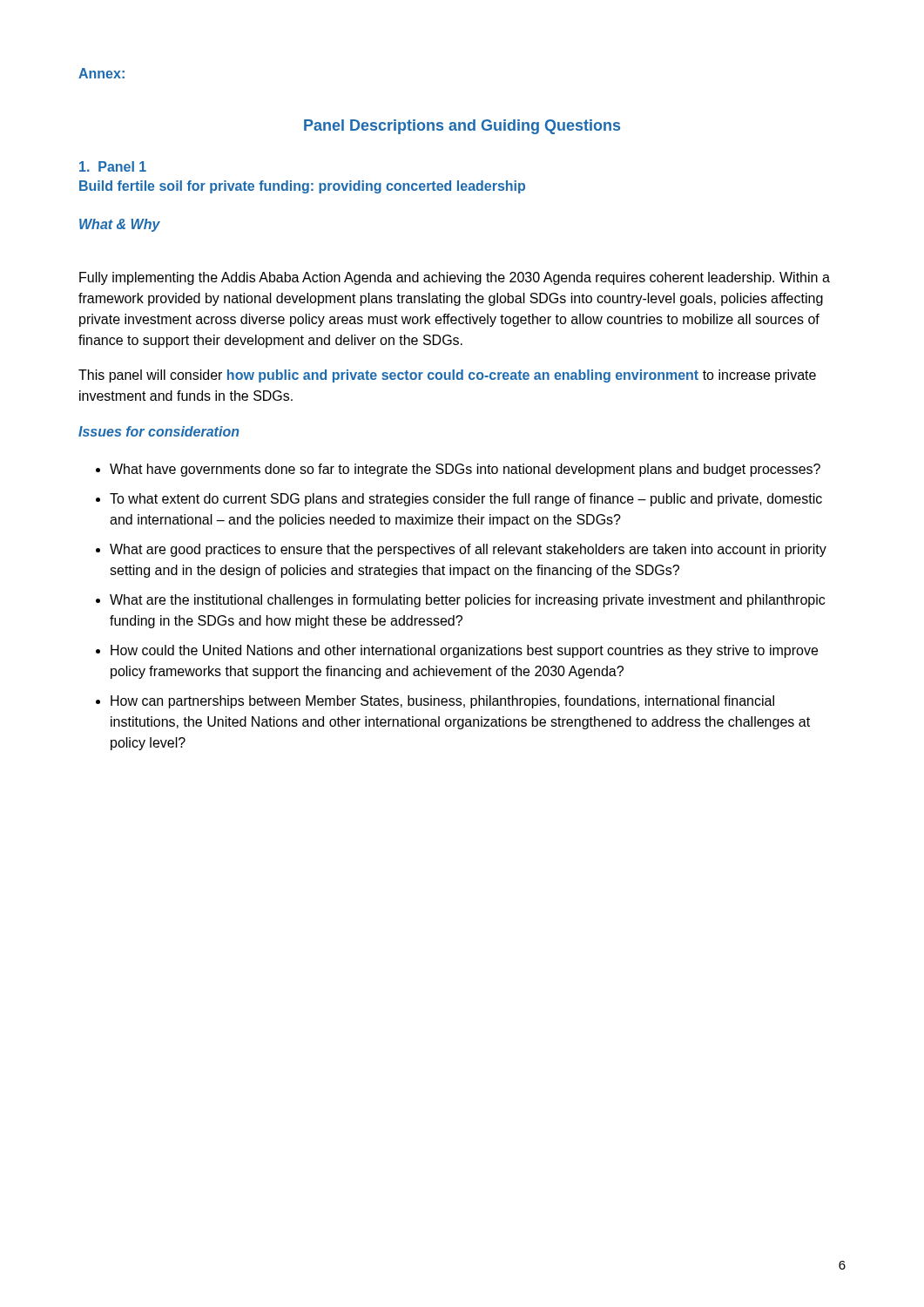Select the text block starting "What have governments done so"
924x1307 pixels.
[x=462, y=470]
